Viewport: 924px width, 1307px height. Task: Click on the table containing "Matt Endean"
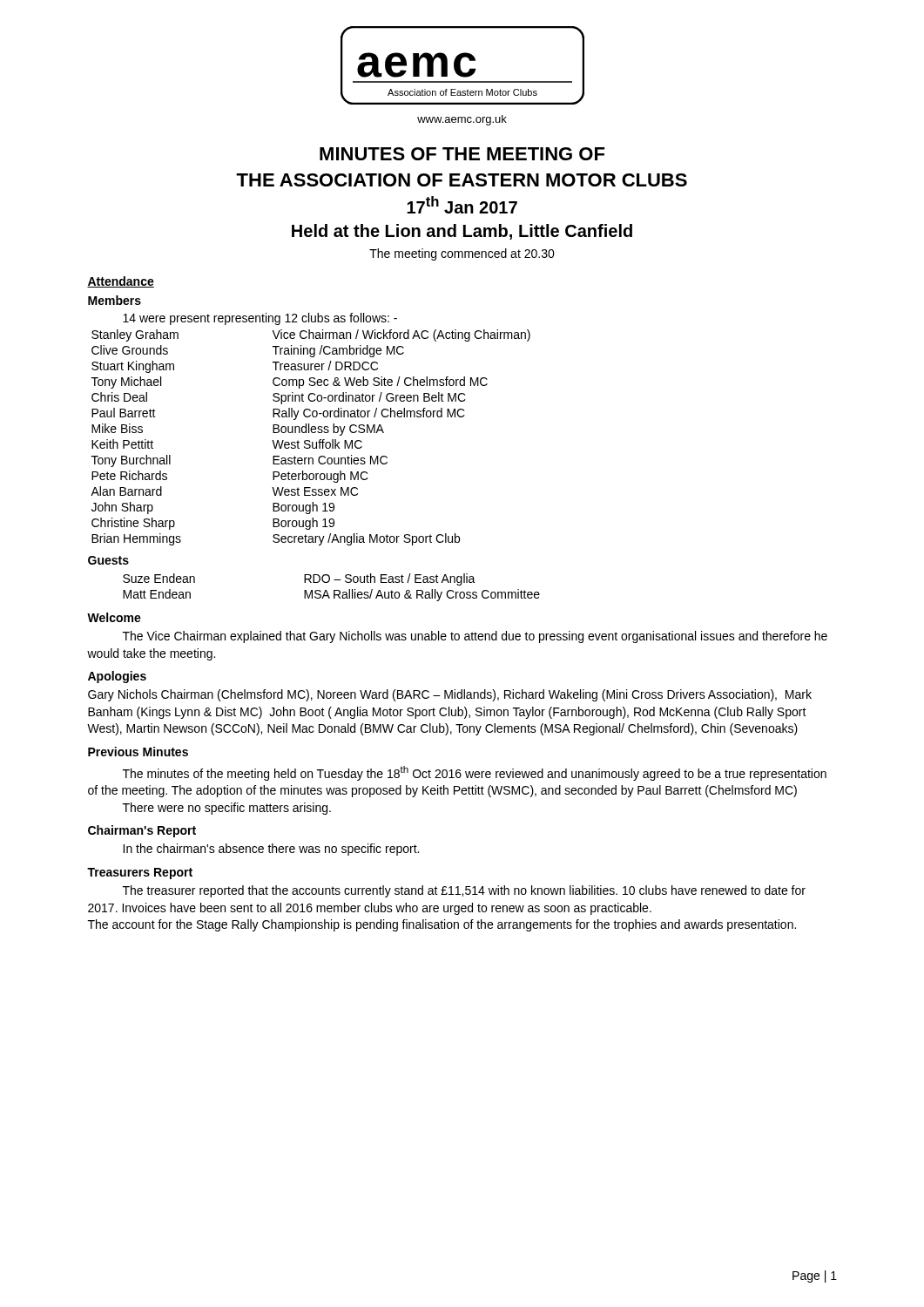tap(462, 586)
